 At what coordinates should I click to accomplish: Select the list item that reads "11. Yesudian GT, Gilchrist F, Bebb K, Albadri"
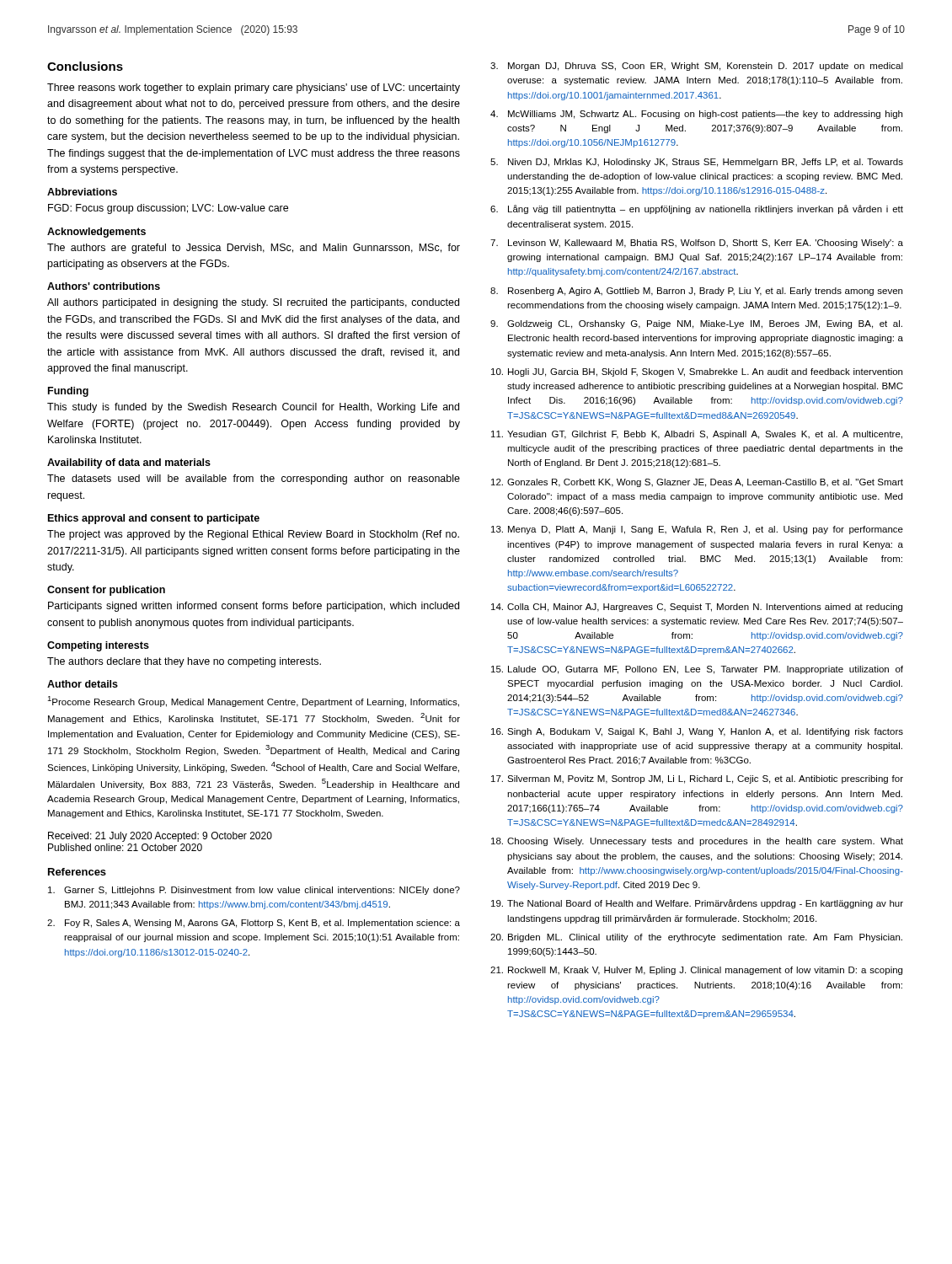[697, 449]
